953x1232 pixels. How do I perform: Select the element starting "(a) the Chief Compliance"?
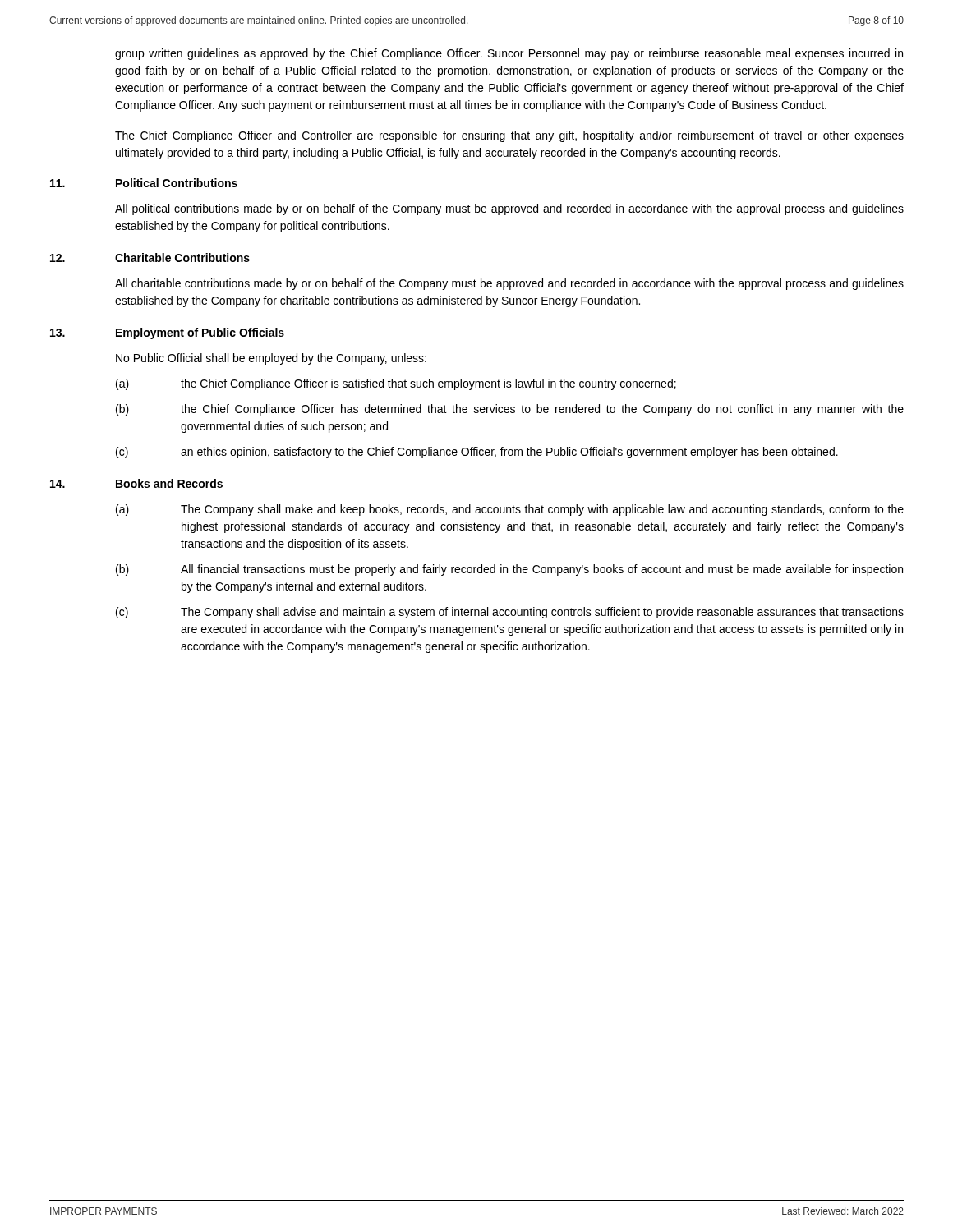(509, 384)
